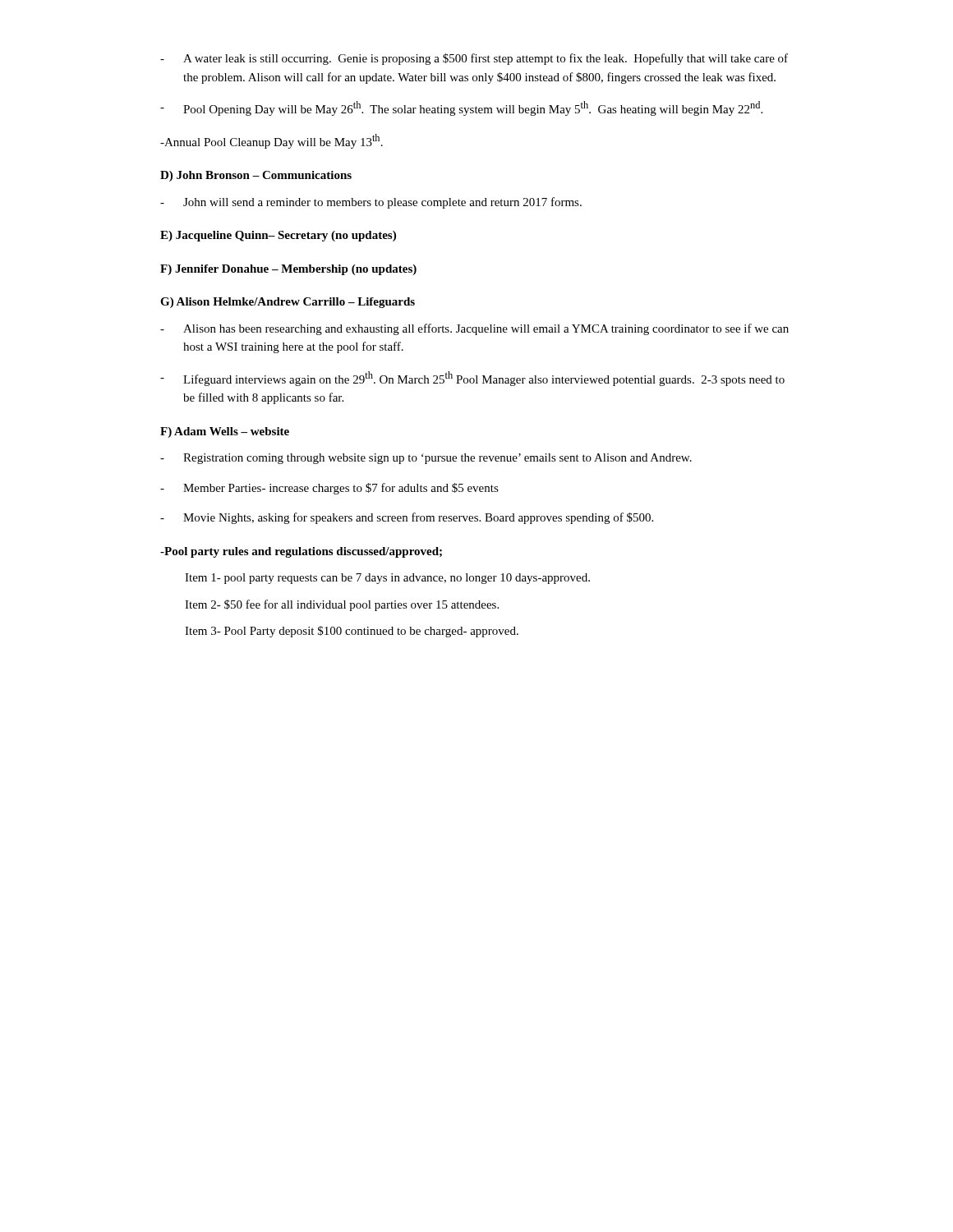Screen dimensions: 1232x953
Task: Find the element starting "D) John Bronson – Communications"
Action: [x=256, y=175]
